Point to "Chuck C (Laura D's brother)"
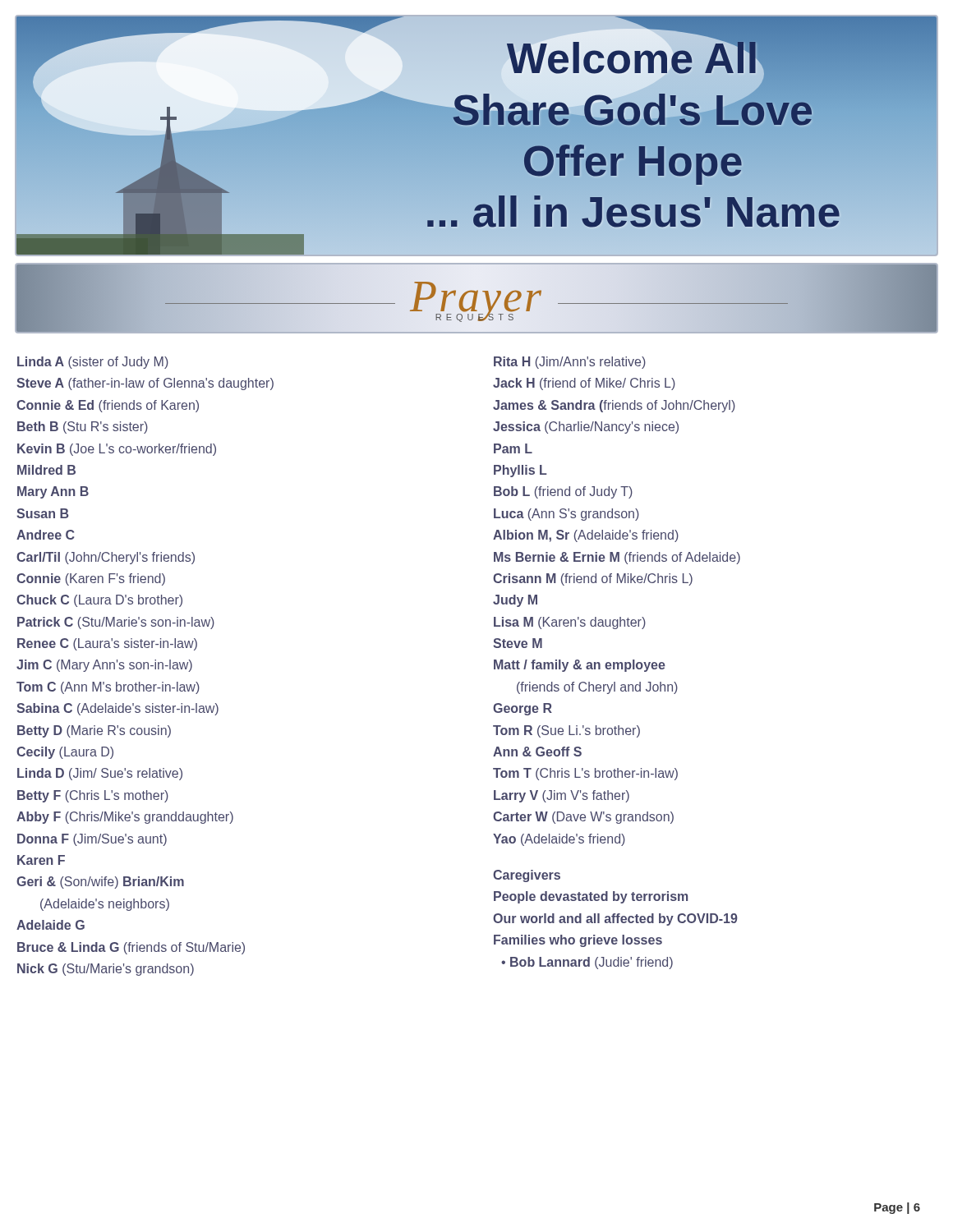 [100, 600]
